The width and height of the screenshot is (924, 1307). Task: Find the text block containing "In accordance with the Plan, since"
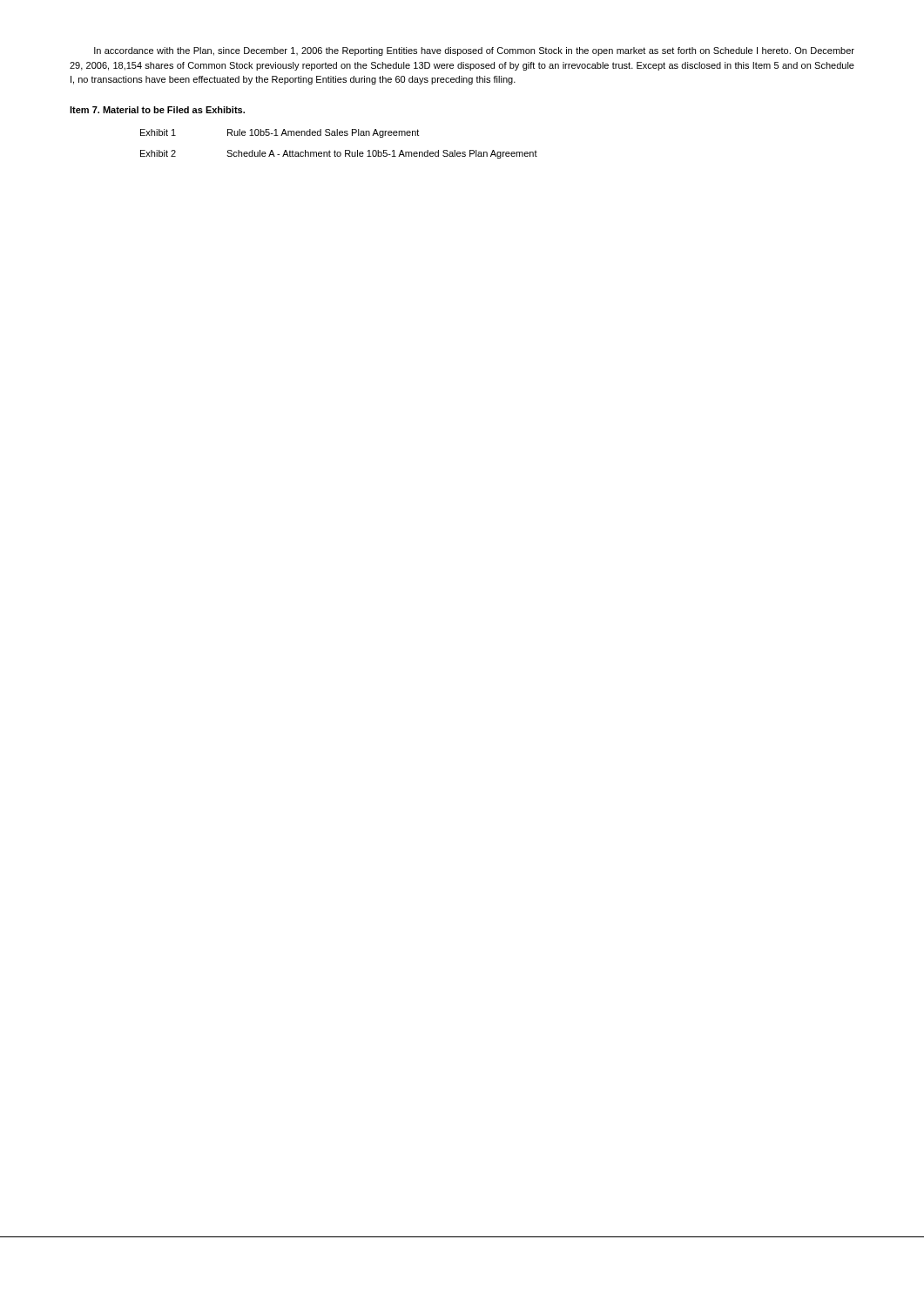(462, 65)
